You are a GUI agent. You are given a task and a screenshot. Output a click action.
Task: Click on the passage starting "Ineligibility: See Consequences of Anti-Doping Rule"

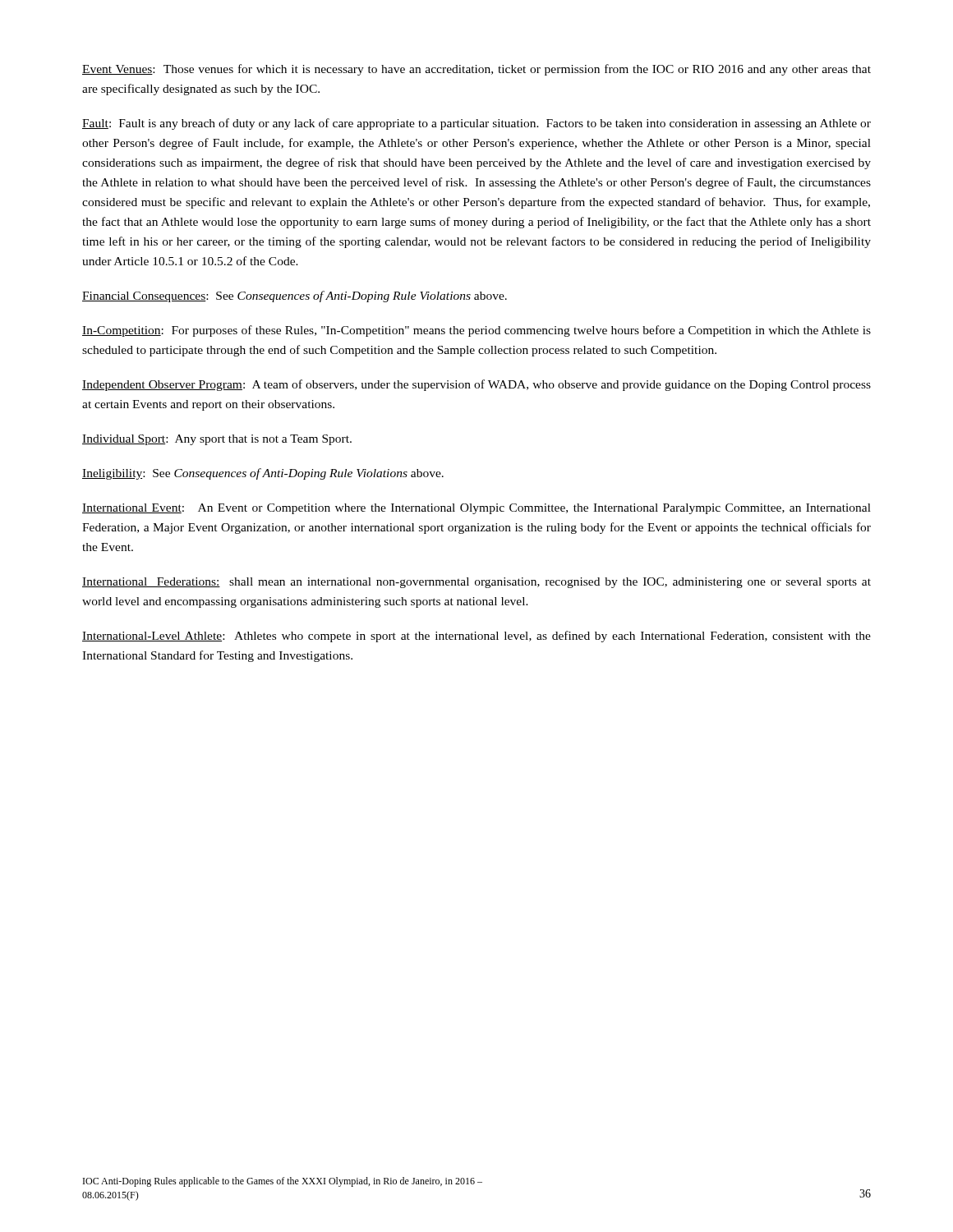pyautogui.click(x=263, y=473)
